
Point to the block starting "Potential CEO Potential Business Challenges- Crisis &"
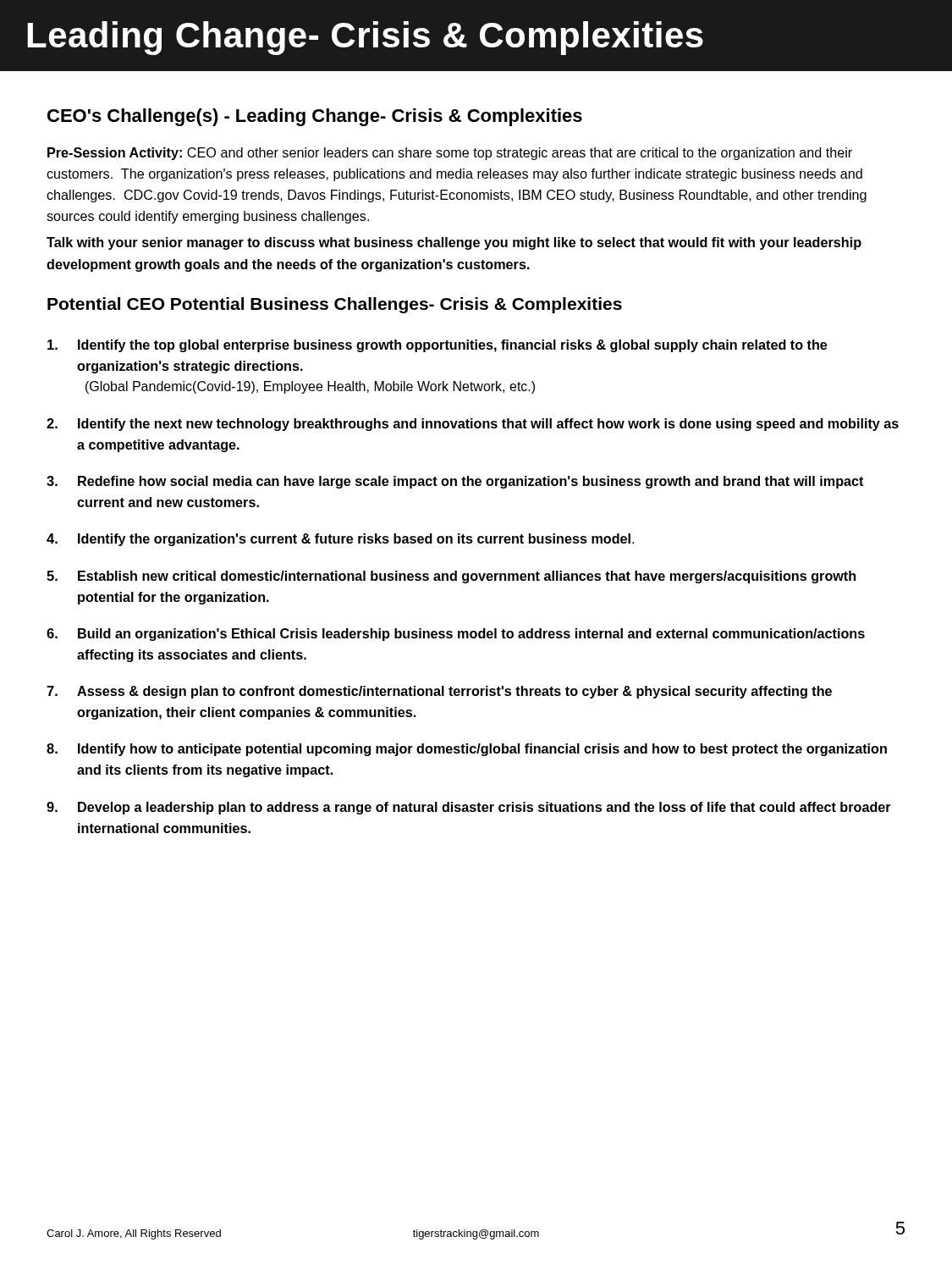click(x=334, y=303)
